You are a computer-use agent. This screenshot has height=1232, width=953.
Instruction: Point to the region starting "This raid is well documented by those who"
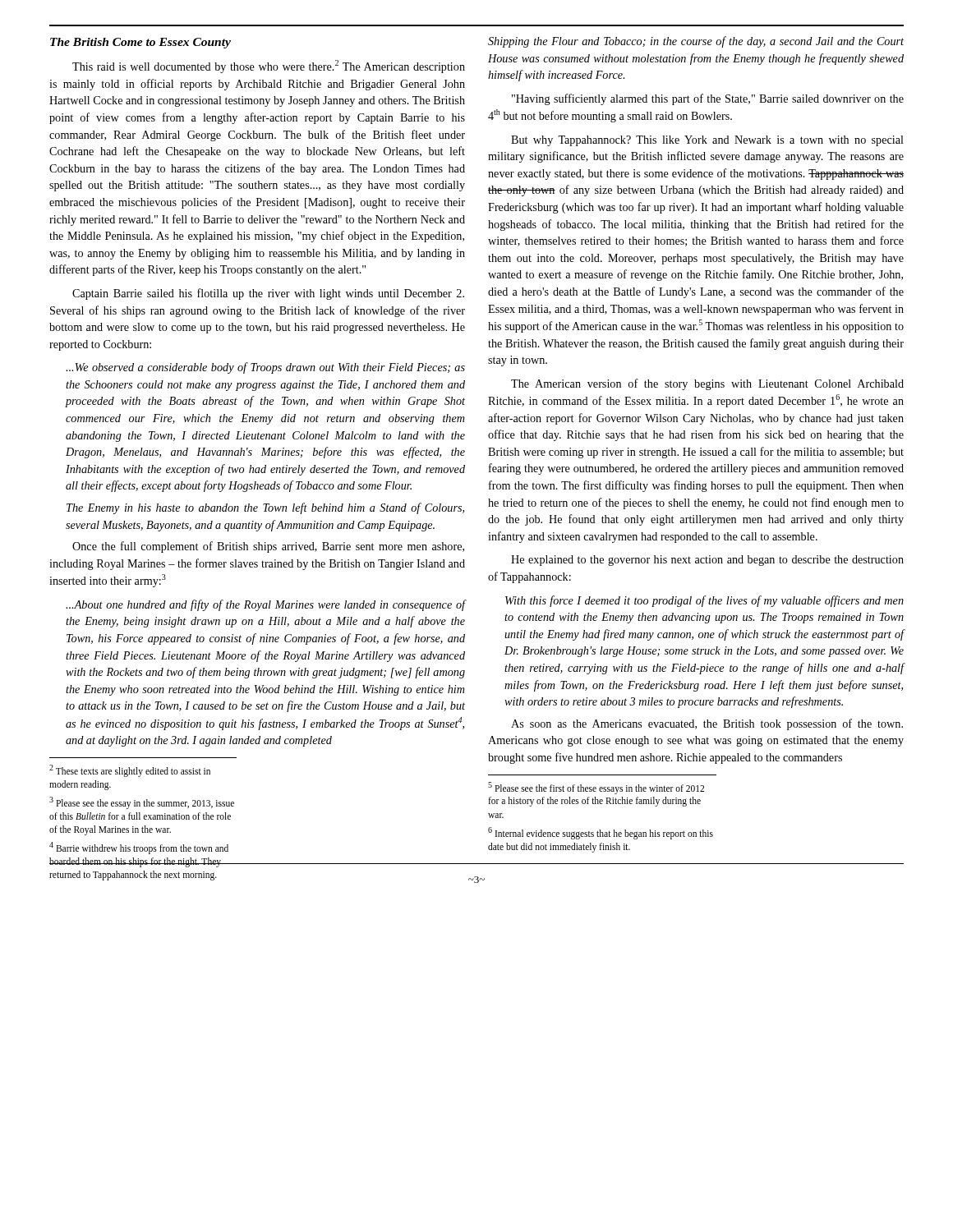[x=257, y=168]
